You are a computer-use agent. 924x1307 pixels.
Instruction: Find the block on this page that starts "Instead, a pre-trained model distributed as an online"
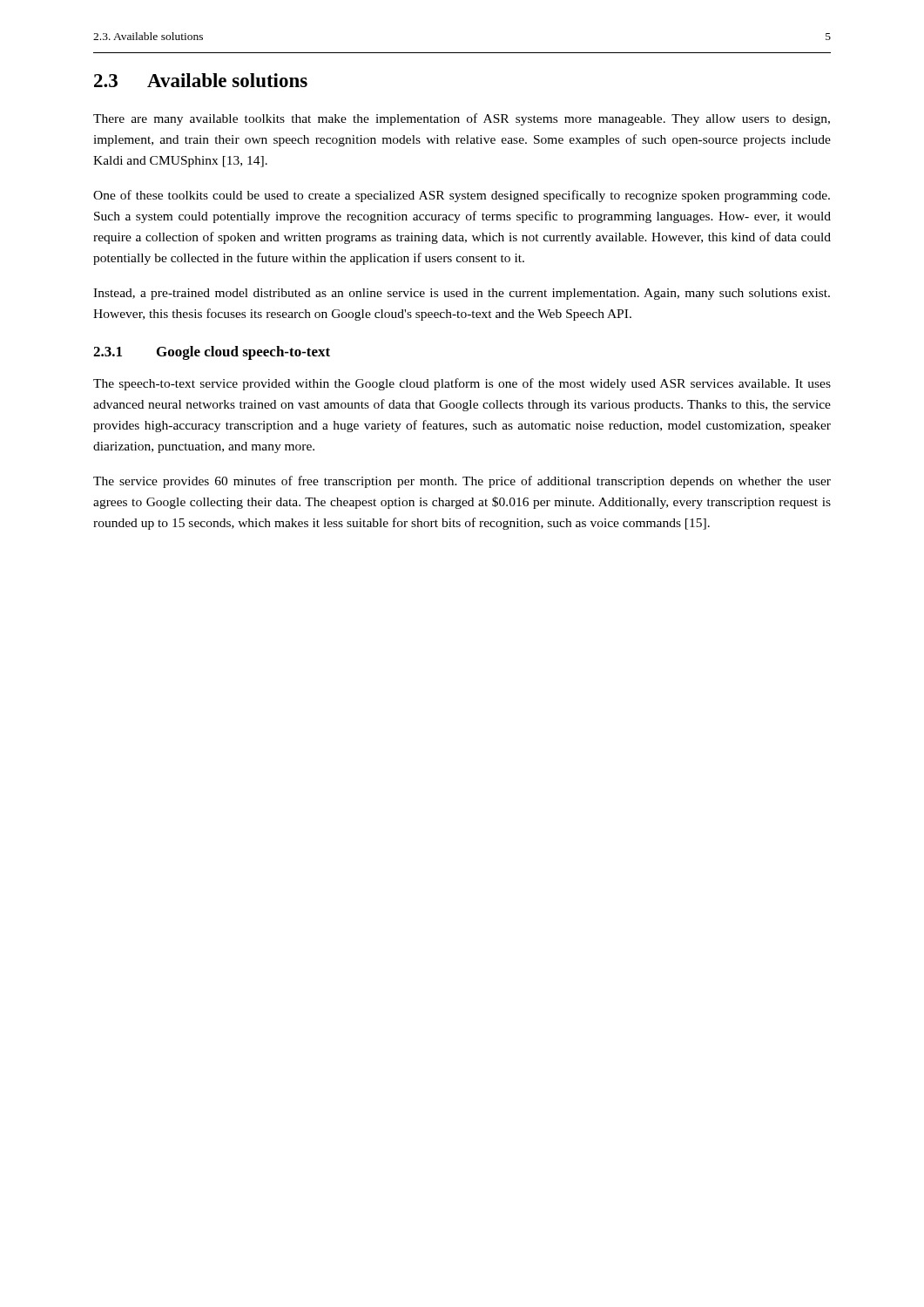[x=462, y=303]
